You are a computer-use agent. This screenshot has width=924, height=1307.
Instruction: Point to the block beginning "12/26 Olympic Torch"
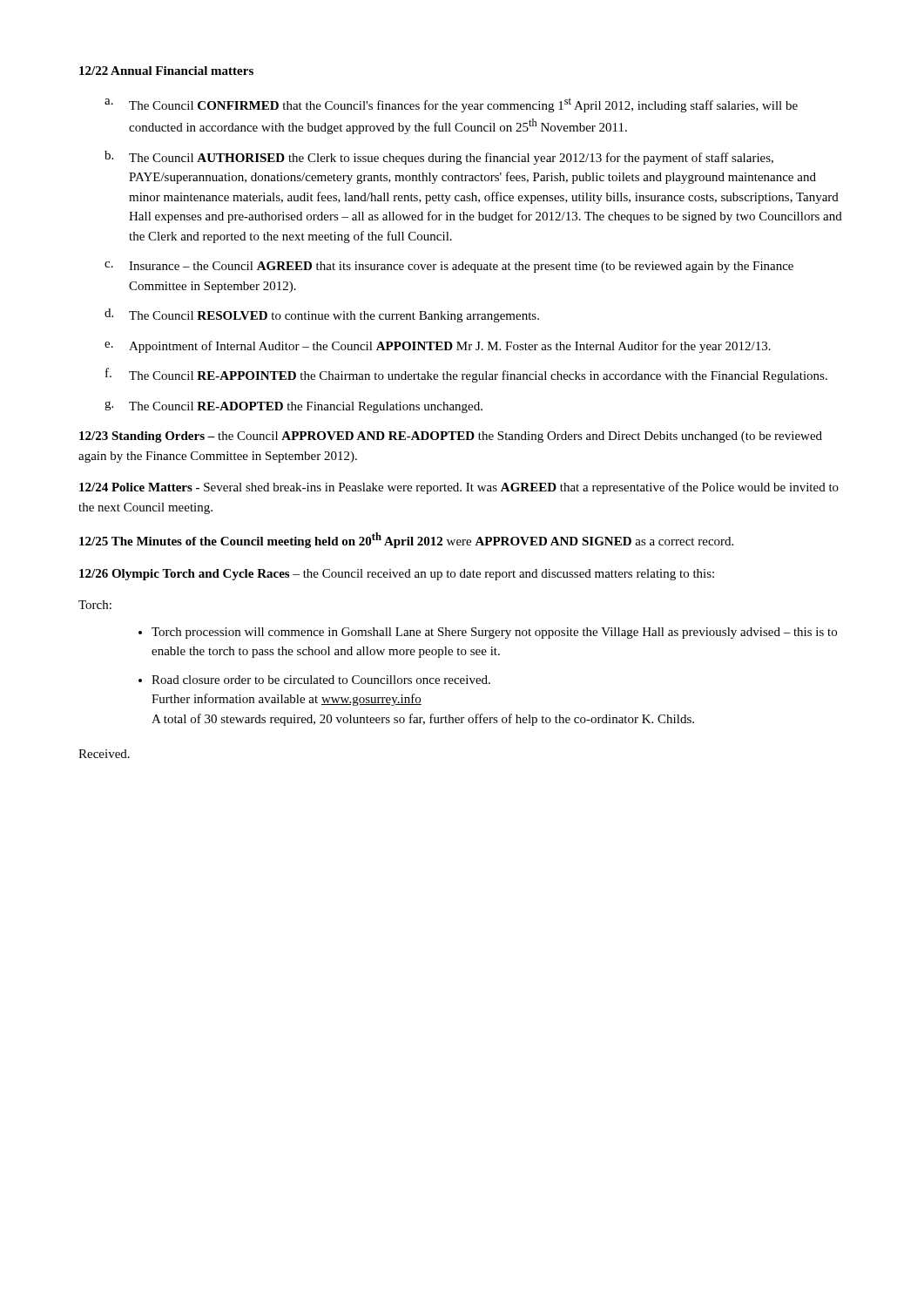[x=397, y=573]
